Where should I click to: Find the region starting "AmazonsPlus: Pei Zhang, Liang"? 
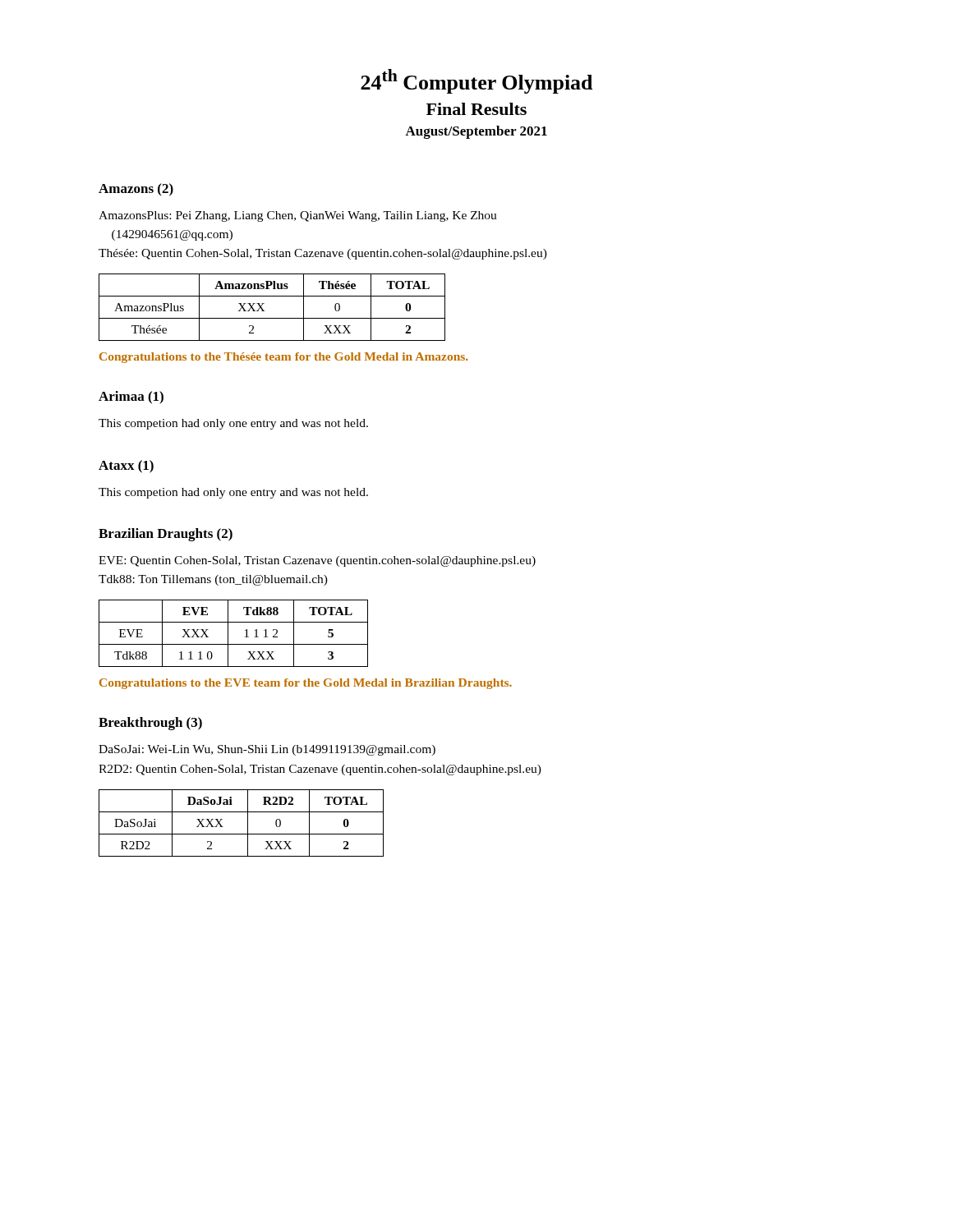point(298,216)
